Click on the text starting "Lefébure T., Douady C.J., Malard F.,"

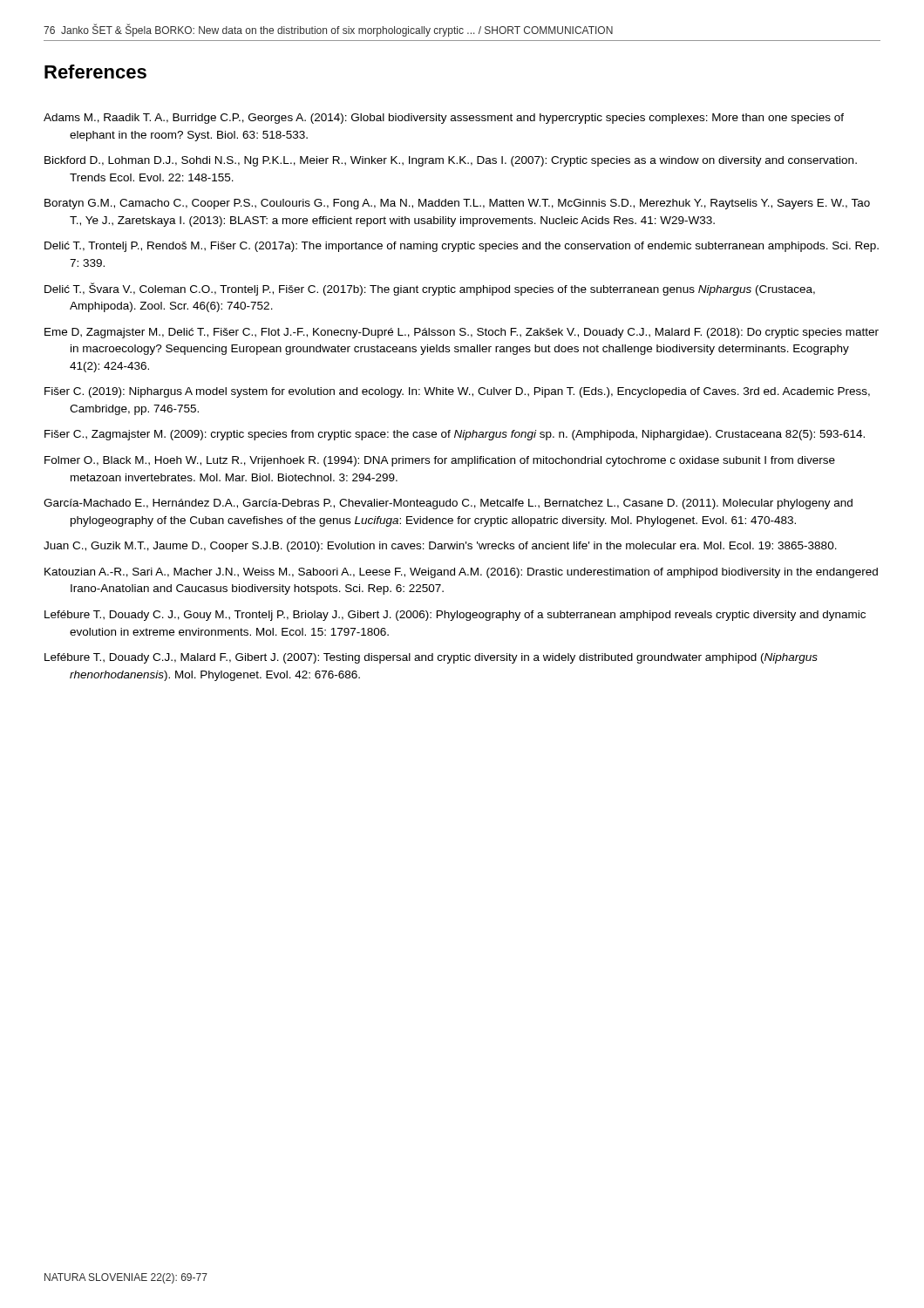pos(431,666)
